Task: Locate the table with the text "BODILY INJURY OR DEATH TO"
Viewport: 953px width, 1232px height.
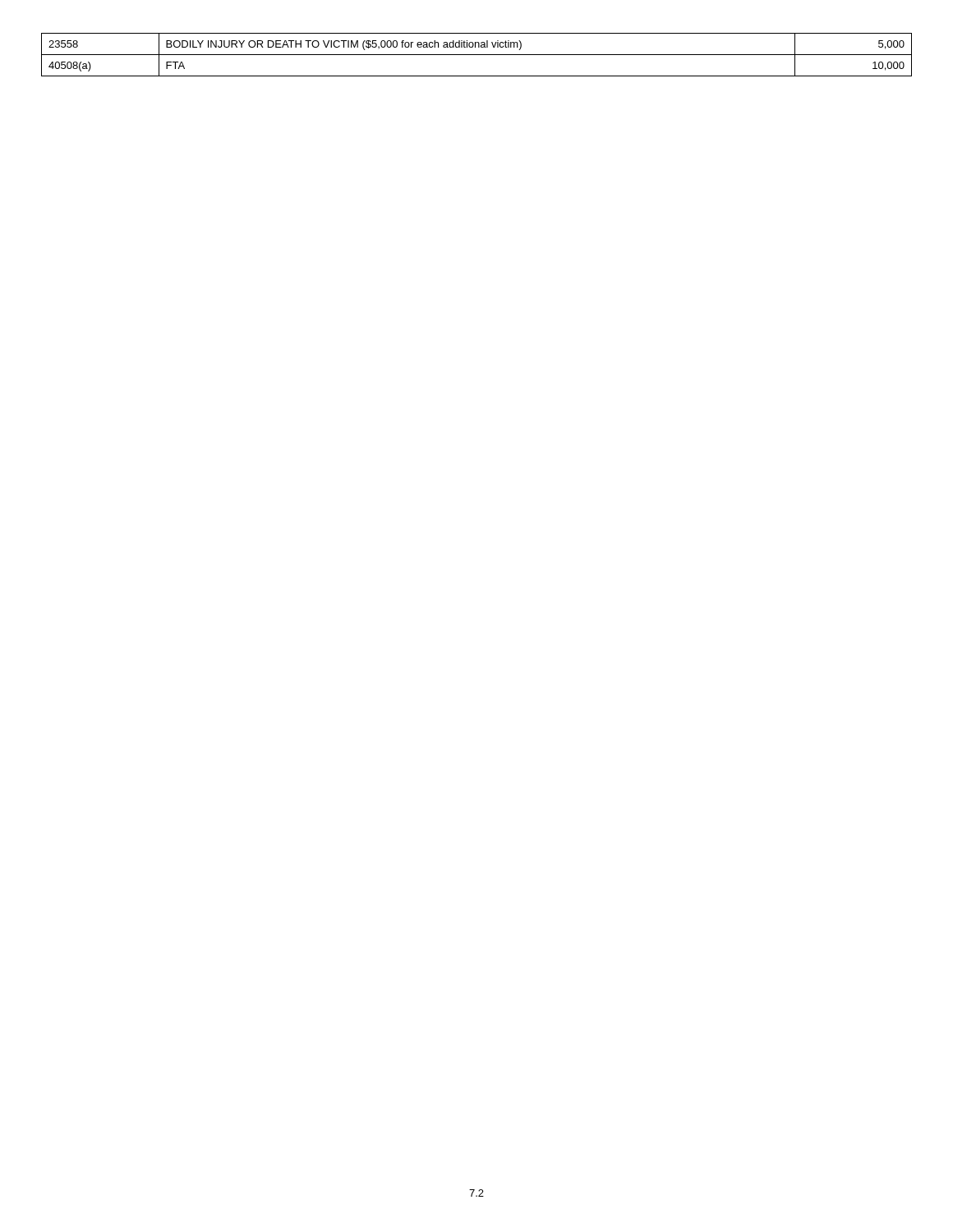Action: coord(476,55)
